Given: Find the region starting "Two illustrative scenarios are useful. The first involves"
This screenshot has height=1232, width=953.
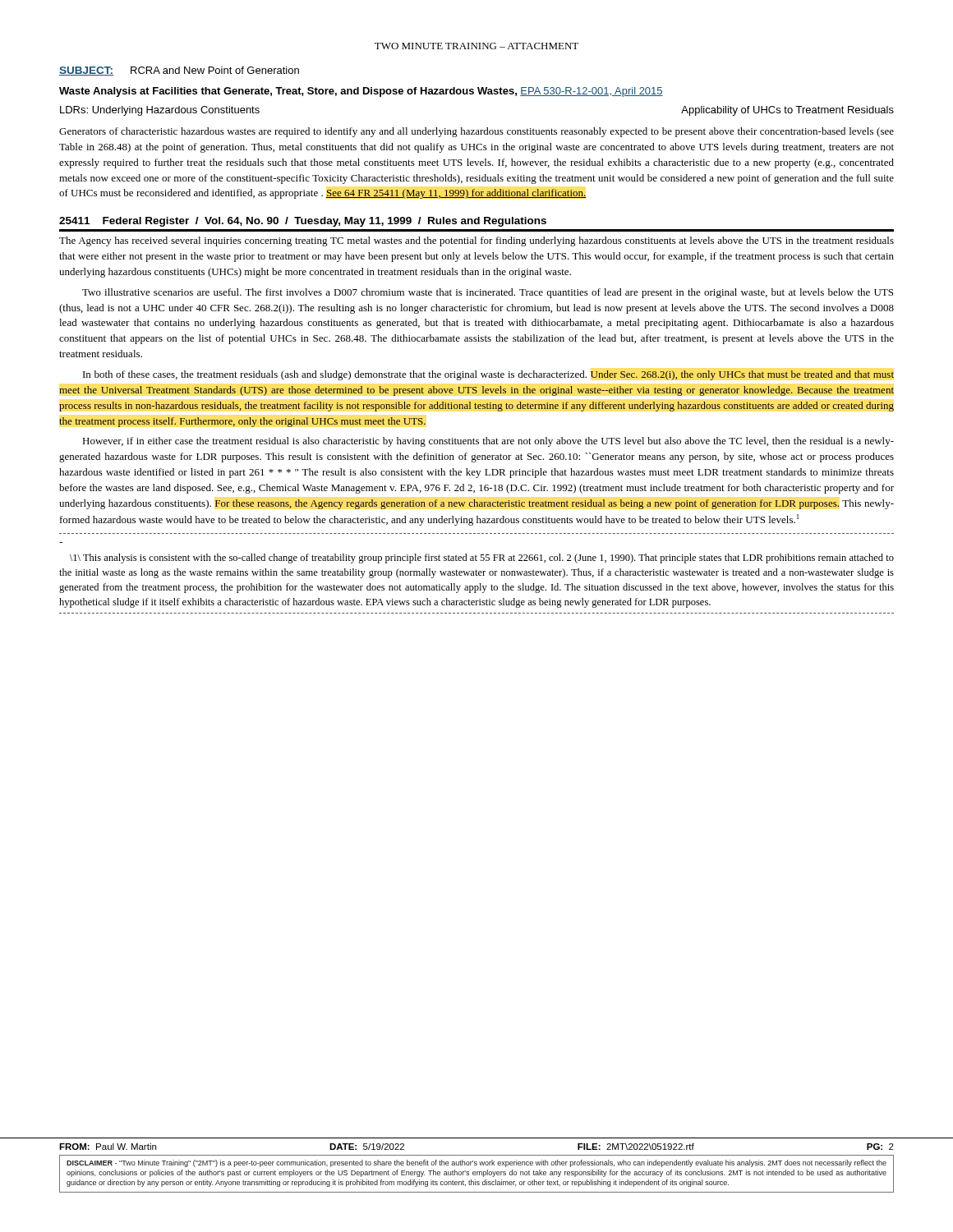Looking at the screenshot, I should (x=476, y=323).
